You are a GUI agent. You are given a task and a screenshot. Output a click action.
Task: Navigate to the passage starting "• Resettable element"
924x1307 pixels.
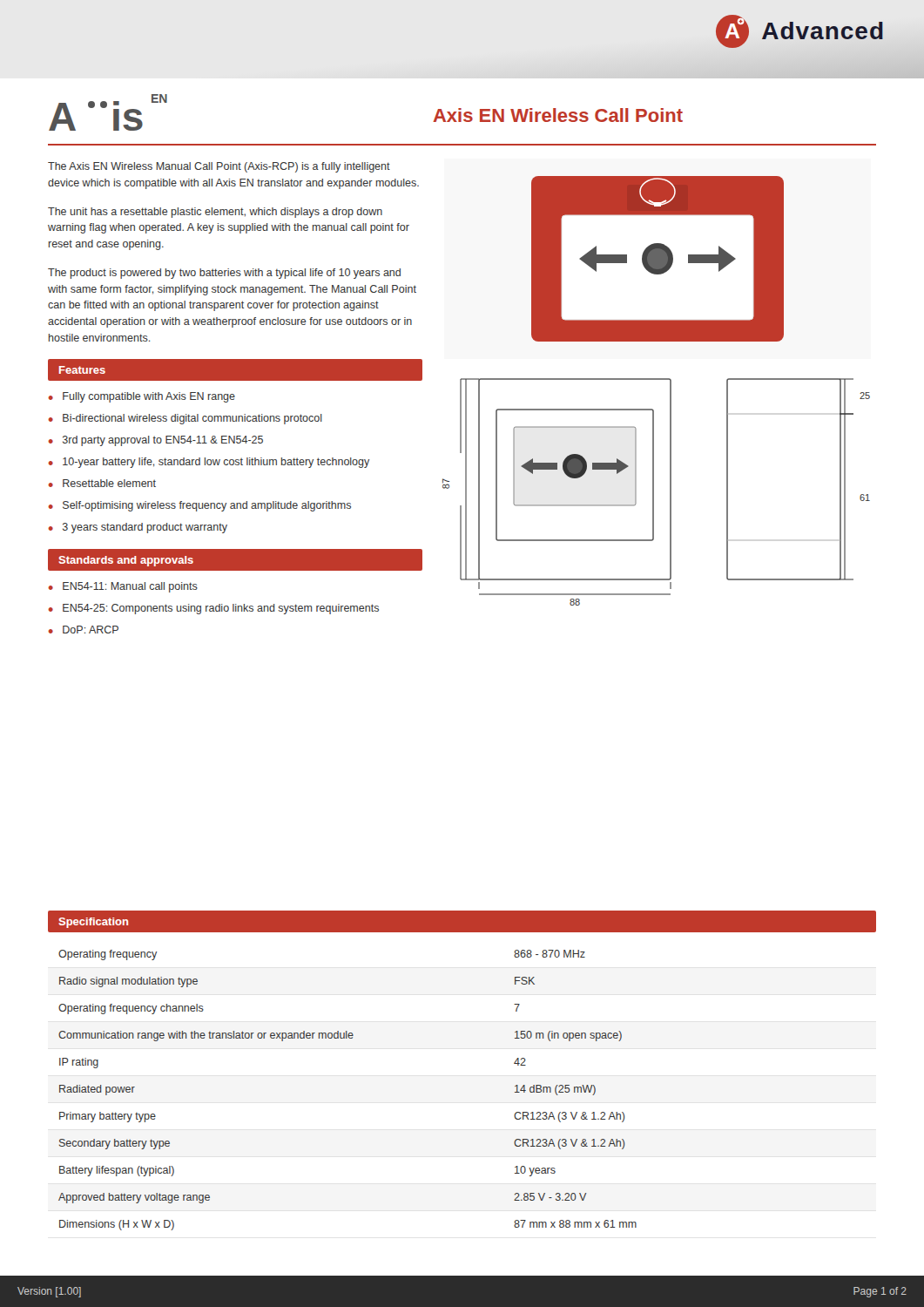click(102, 484)
